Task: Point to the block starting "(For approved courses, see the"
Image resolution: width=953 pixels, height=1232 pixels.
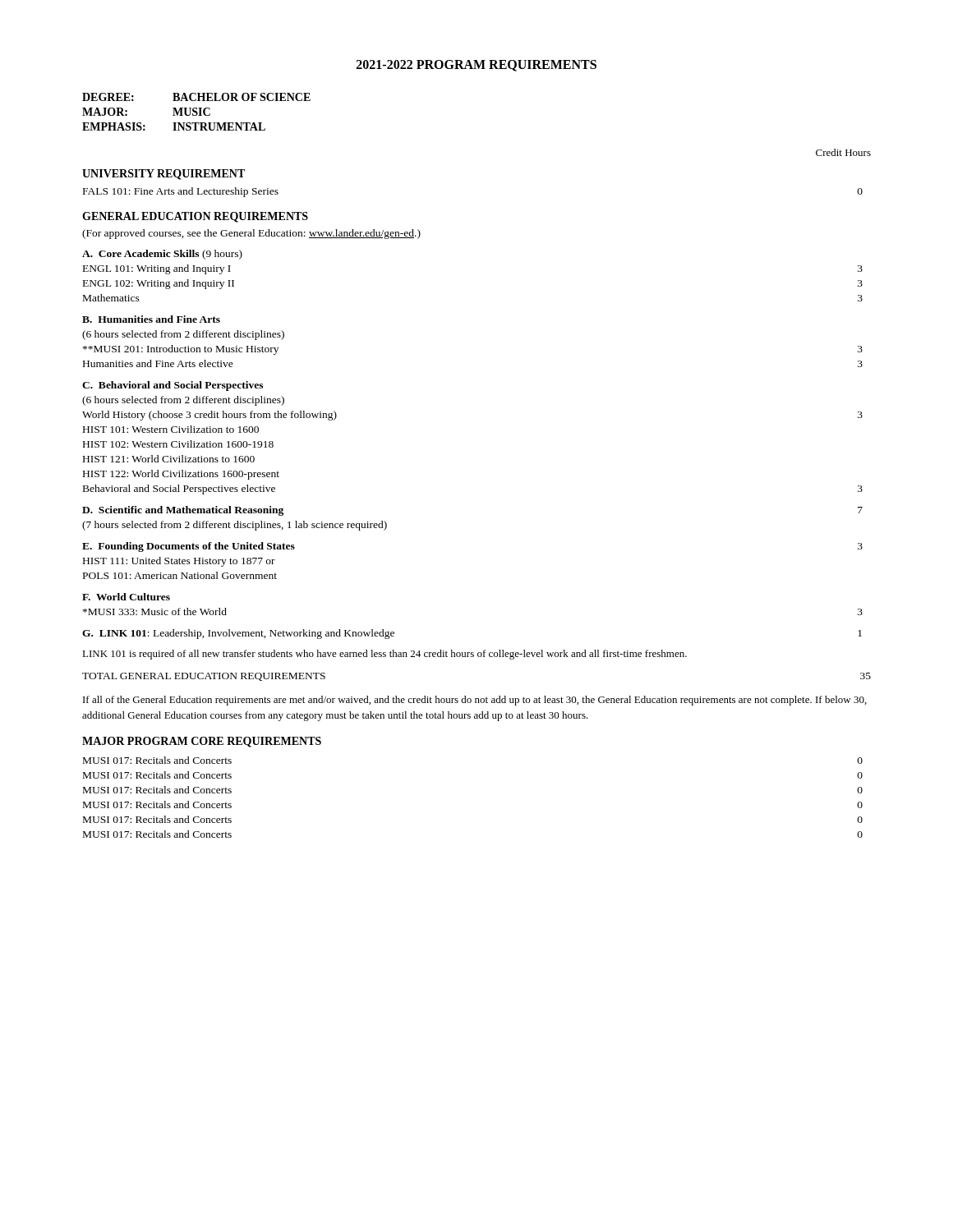Action: tap(251, 233)
